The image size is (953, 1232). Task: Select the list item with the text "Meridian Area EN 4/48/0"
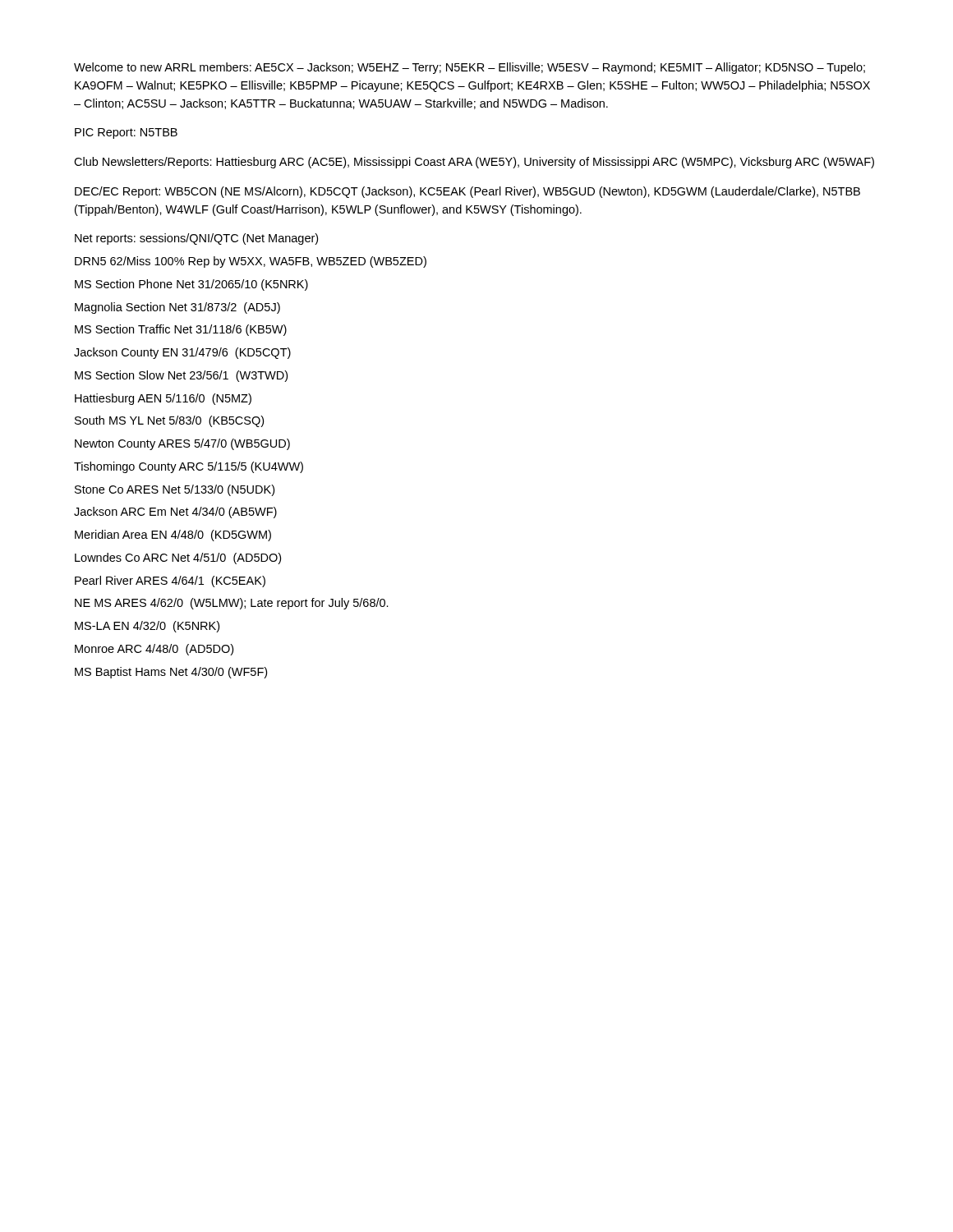[173, 535]
